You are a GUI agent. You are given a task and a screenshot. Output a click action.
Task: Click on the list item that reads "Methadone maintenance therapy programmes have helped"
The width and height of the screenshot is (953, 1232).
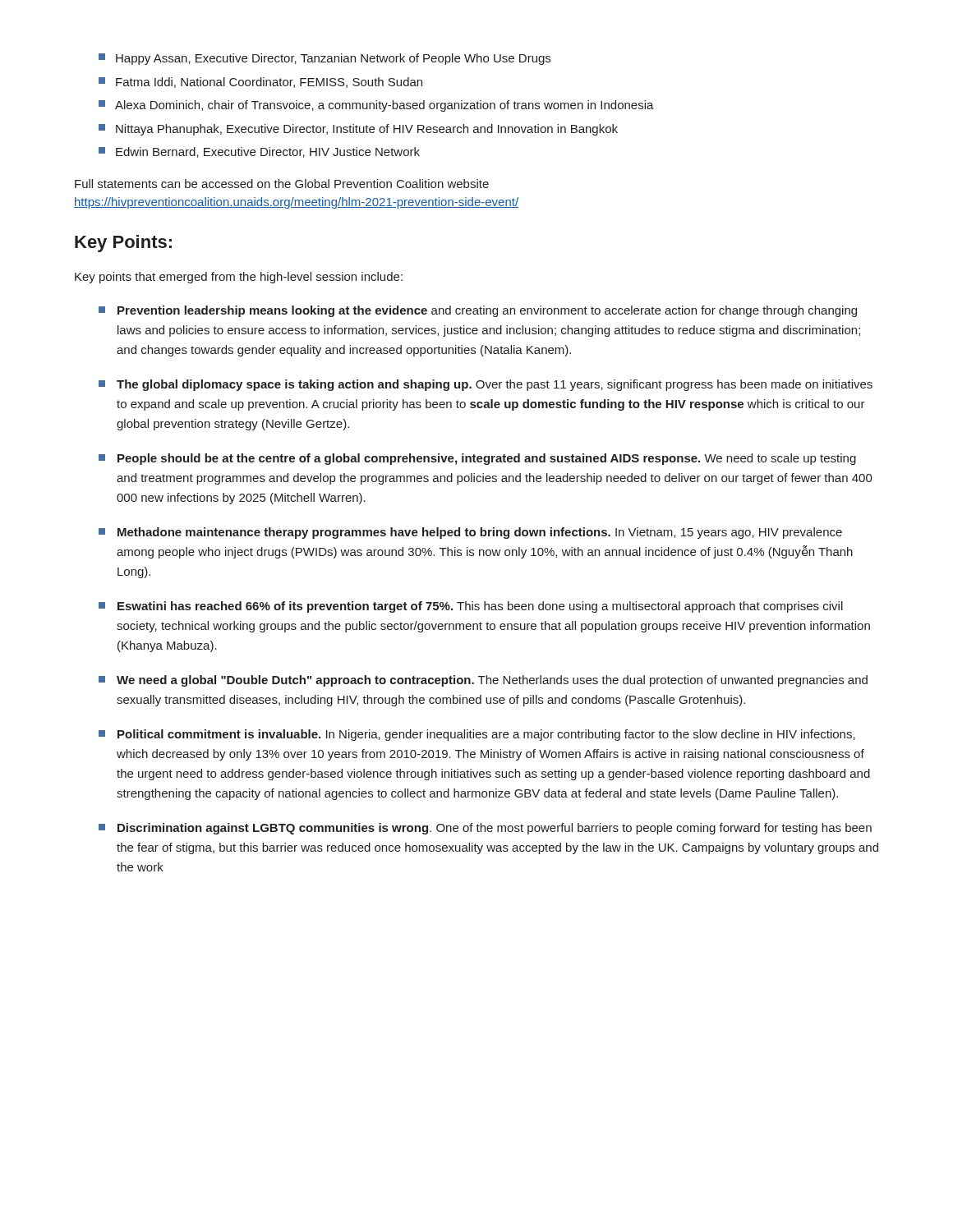[x=489, y=552]
